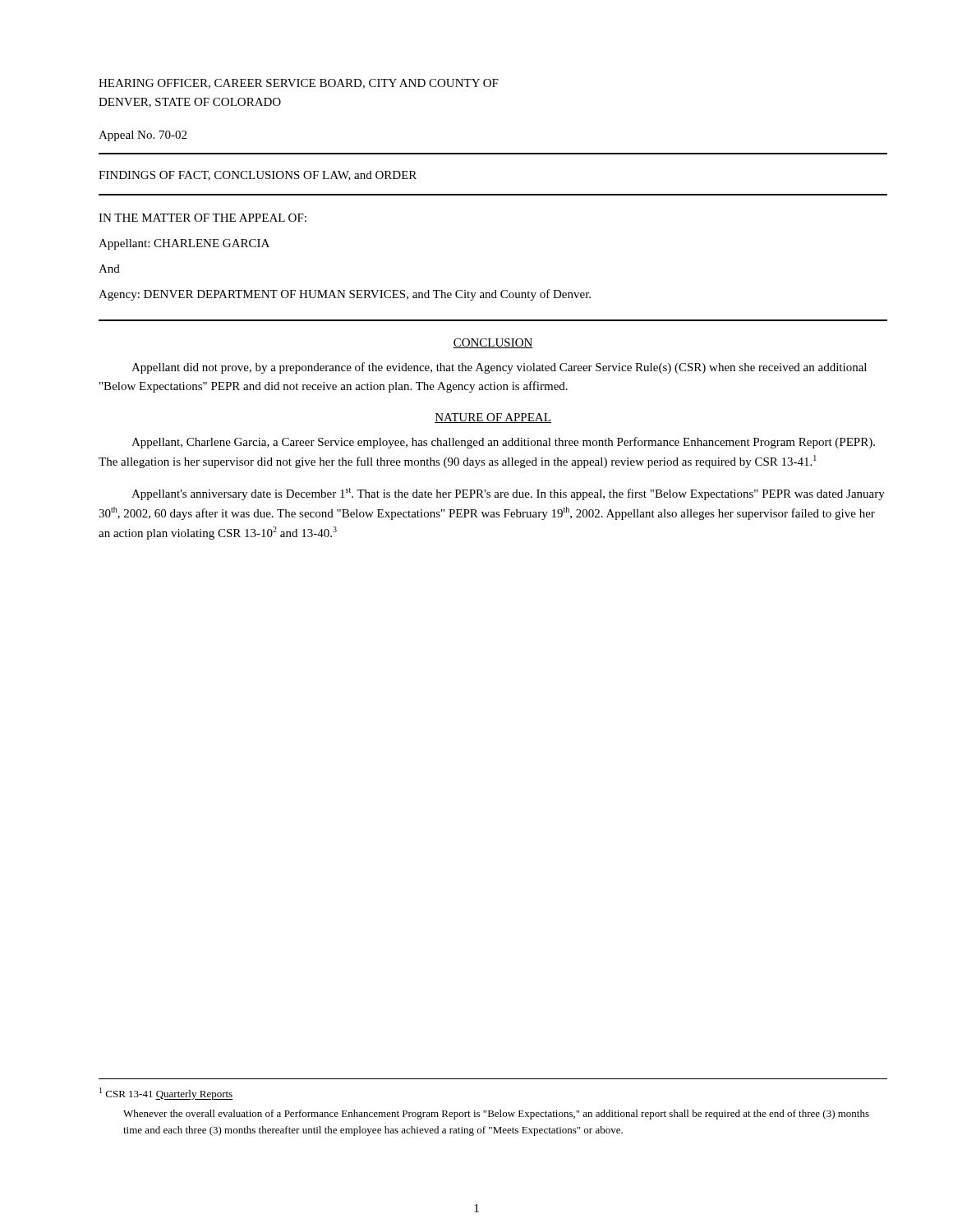
Task: Click on the title containing "HEARING OFFICER, CAREER SERVICE BOARD, CITY"
Action: pyautogui.click(x=299, y=92)
